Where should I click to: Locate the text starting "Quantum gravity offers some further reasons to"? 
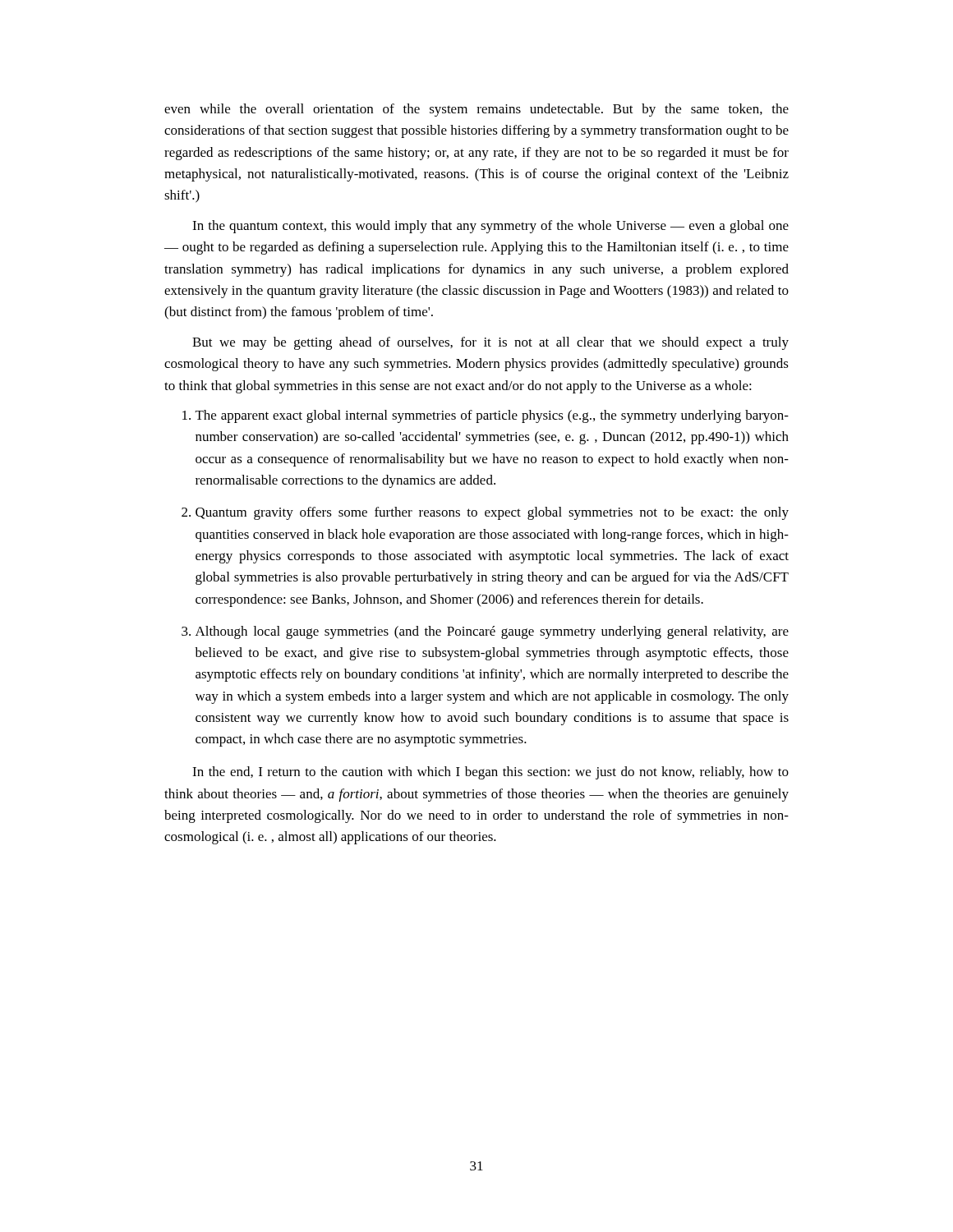[x=492, y=556]
